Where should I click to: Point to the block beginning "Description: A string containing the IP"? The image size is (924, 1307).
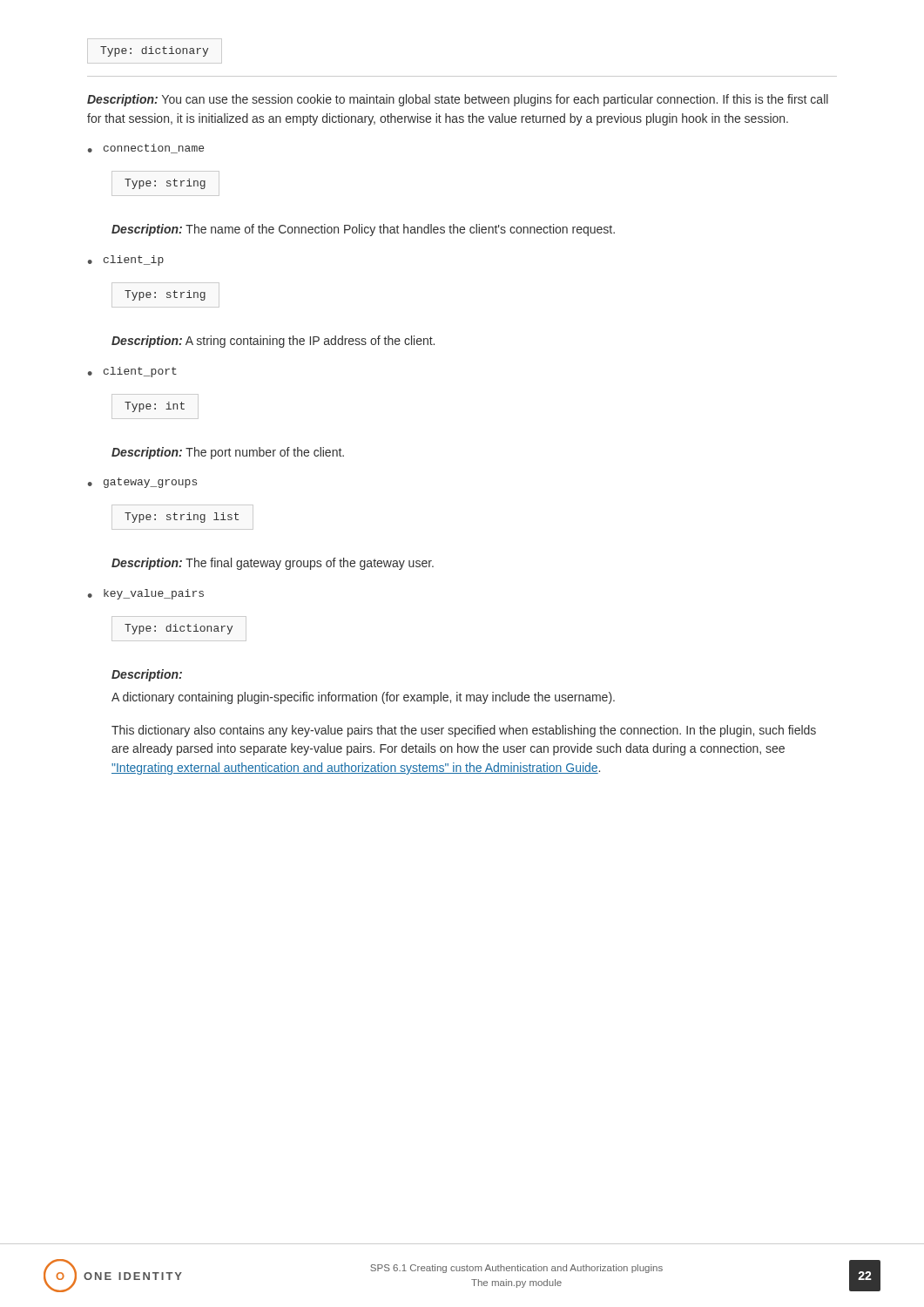click(274, 341)
